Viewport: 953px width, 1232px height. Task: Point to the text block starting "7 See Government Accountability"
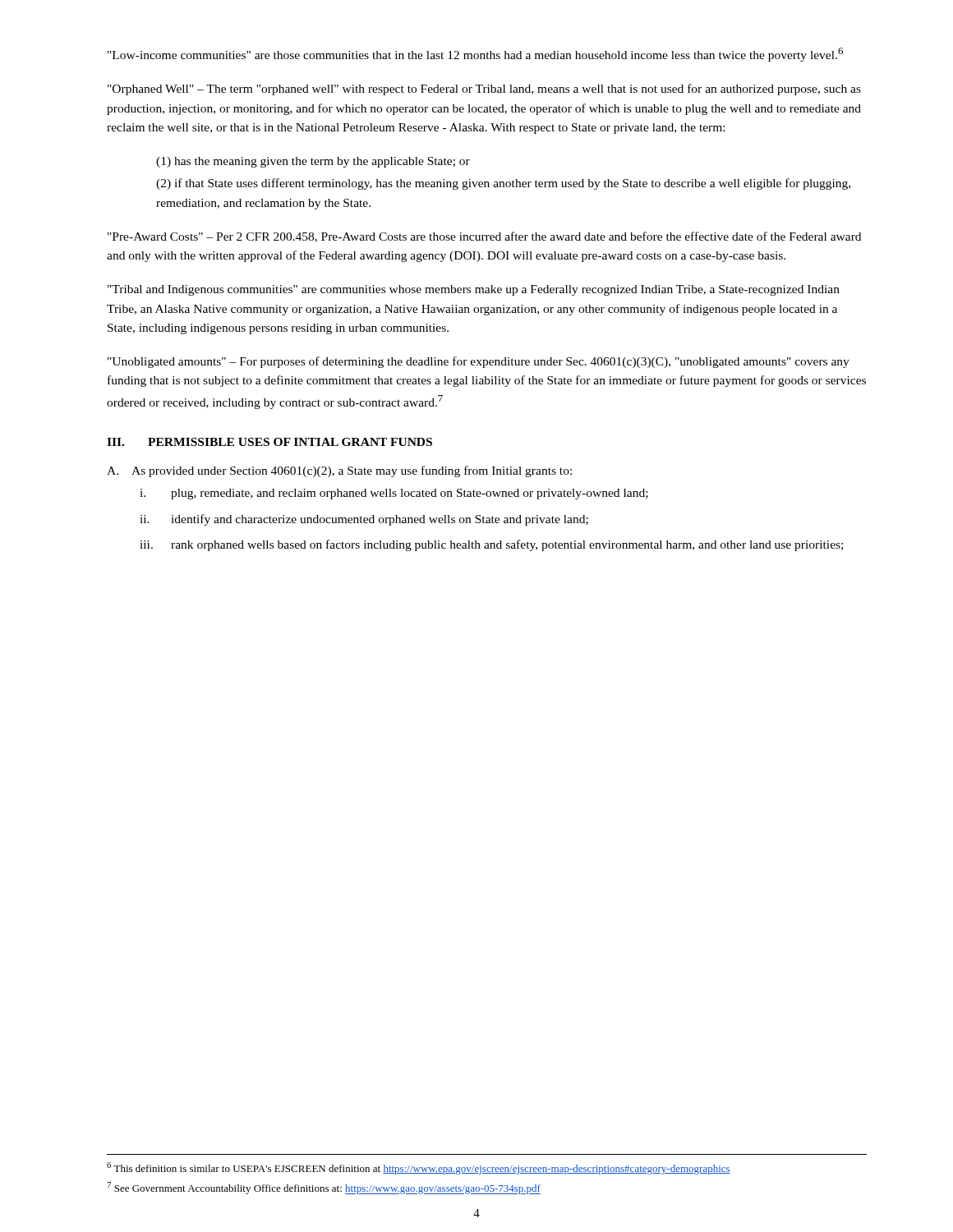324,1187
